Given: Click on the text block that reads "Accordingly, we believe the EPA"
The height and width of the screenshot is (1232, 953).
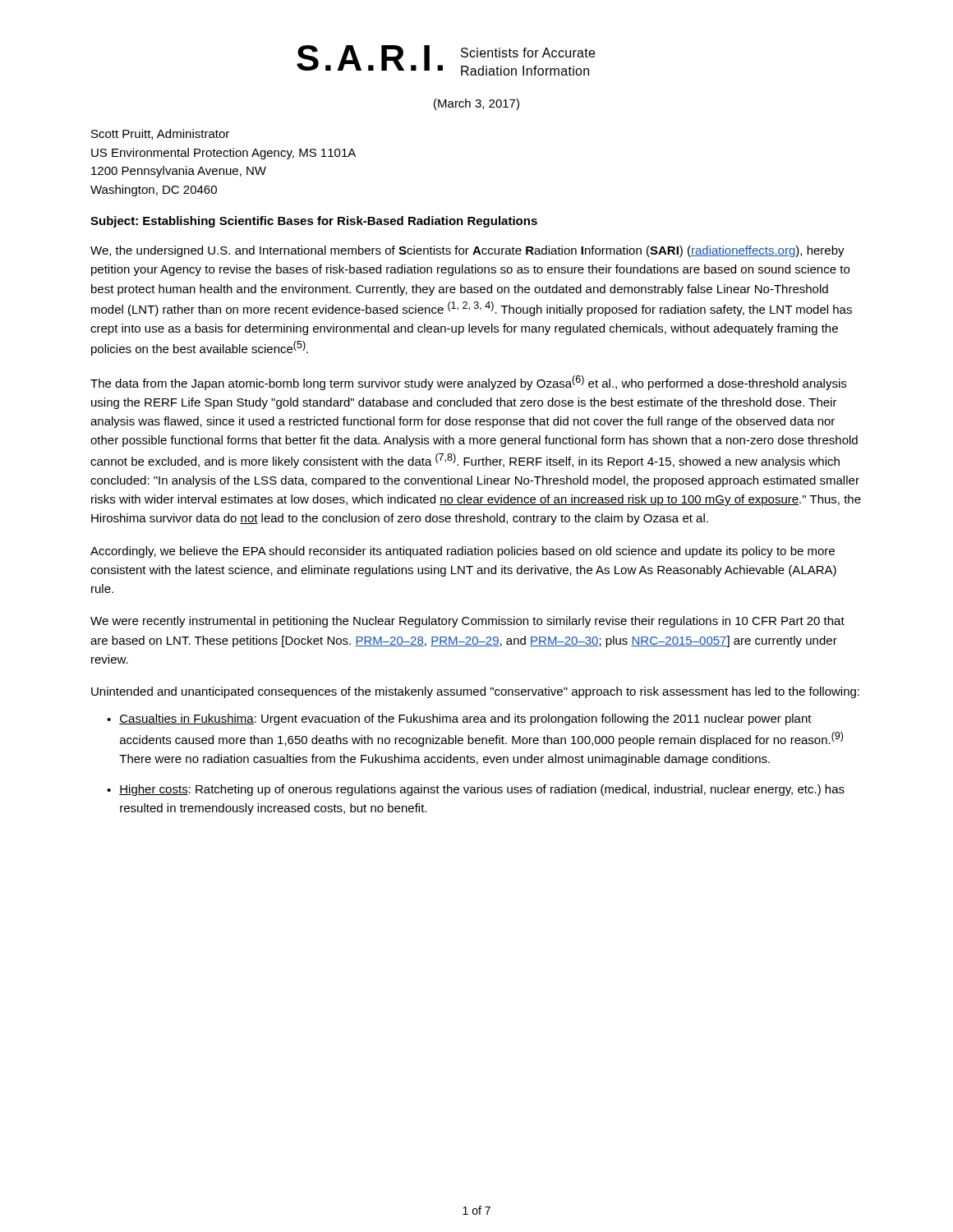Looking at the screenshot, I should click(x=464, y=569).
